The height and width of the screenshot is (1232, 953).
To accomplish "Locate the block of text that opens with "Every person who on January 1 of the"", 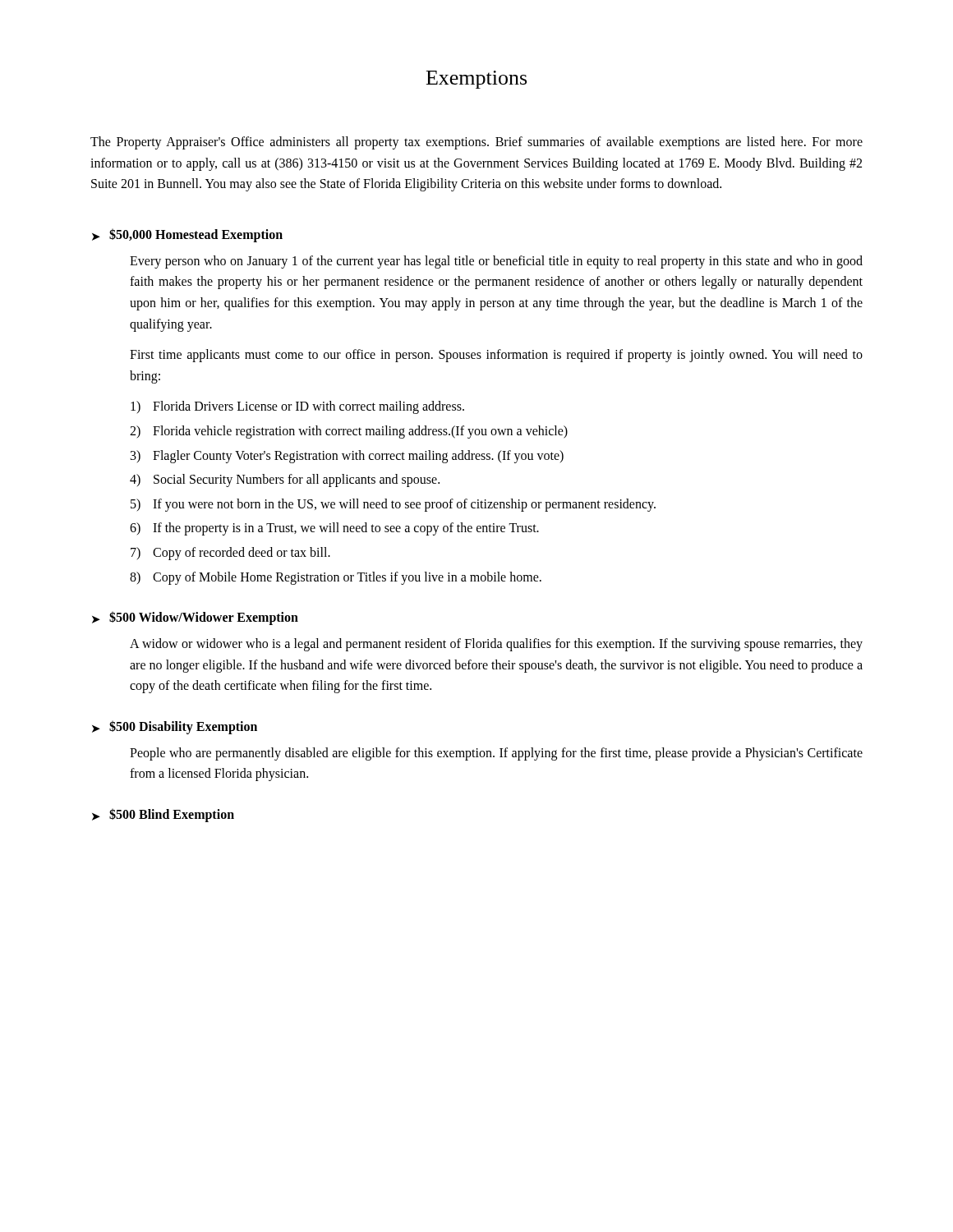I will click(x=496, y=318).
